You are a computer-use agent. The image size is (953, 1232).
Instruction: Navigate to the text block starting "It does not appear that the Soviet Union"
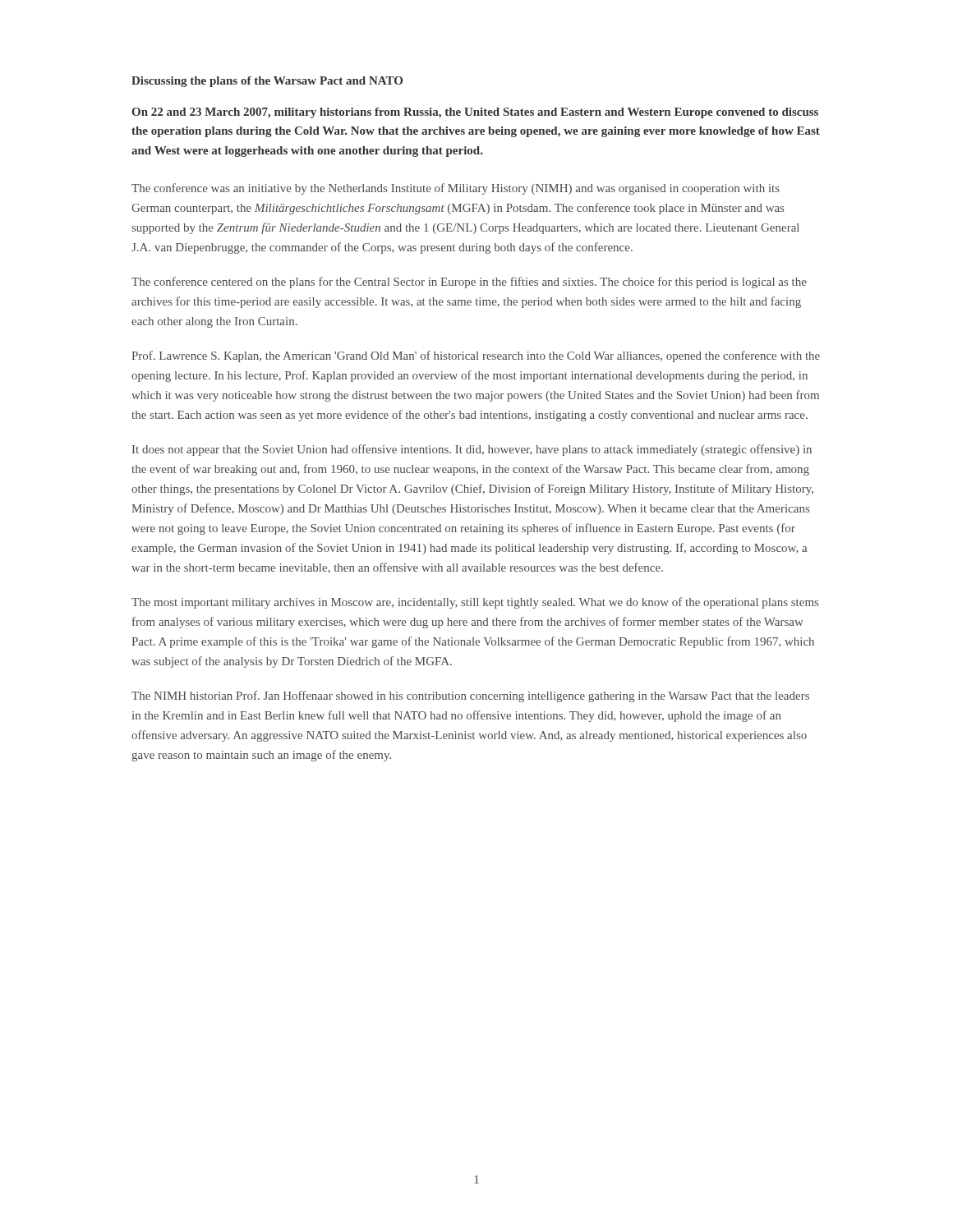473,508
